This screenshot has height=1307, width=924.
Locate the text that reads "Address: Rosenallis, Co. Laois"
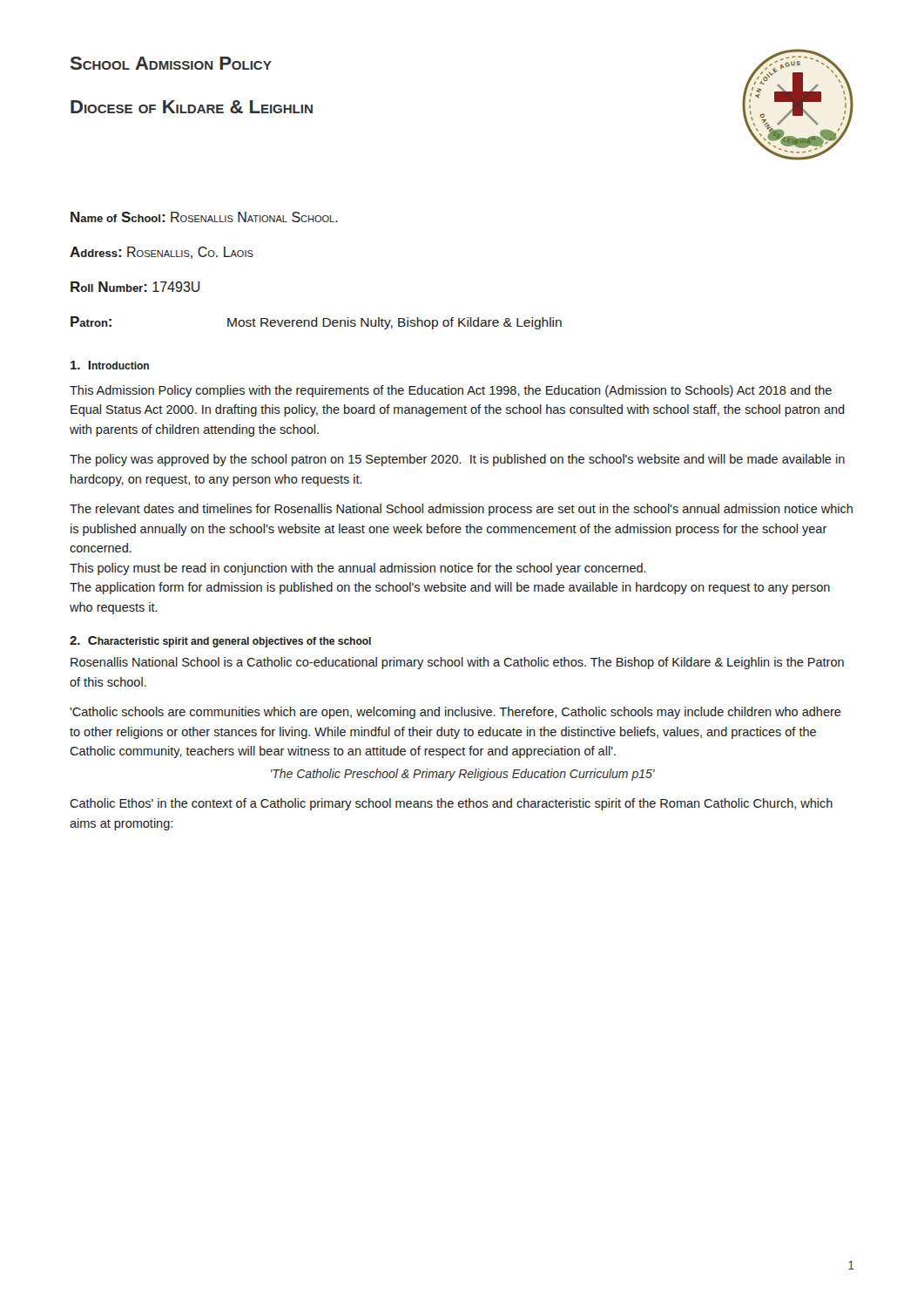161,252
